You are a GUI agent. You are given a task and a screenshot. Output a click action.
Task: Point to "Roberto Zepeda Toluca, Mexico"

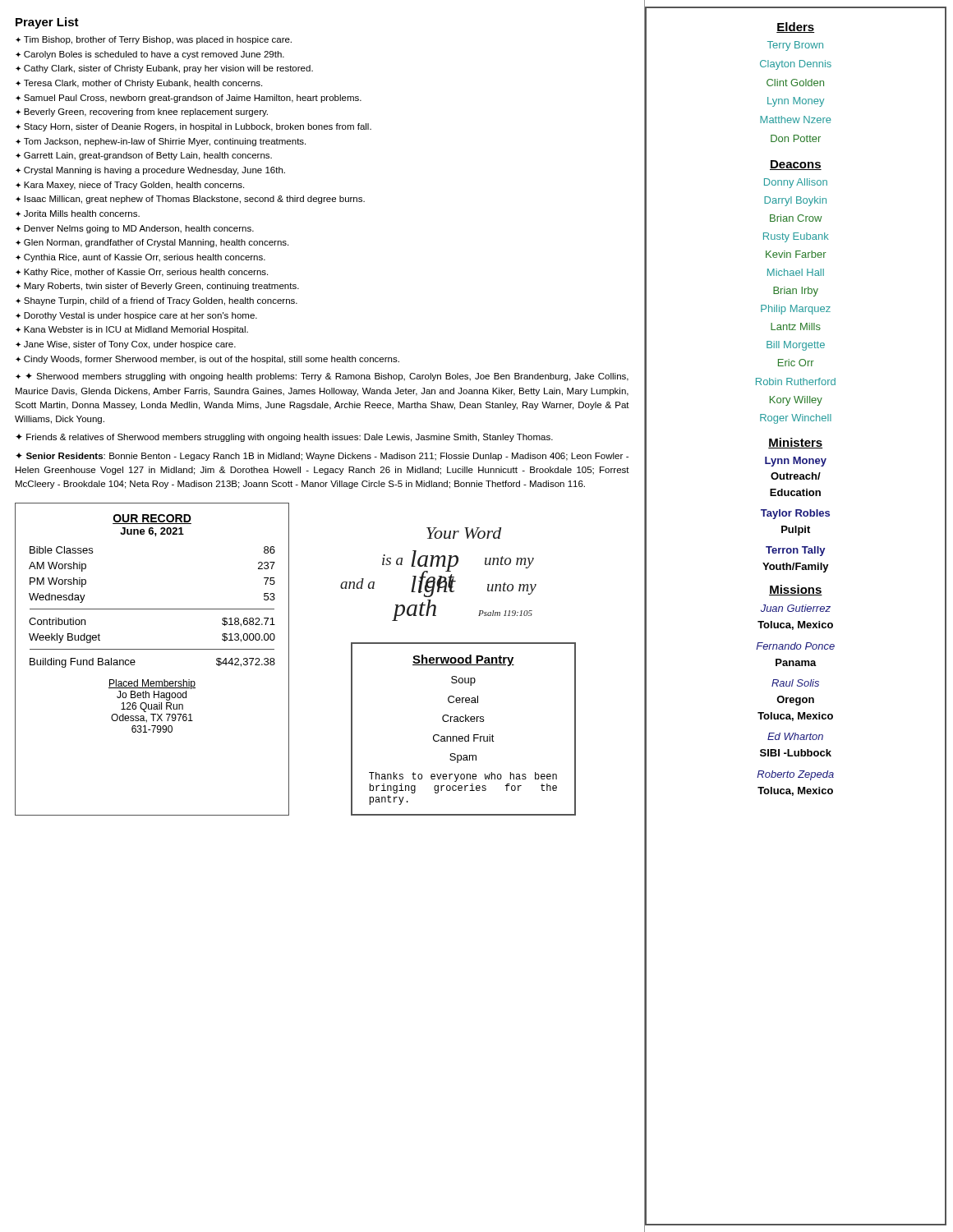pyautogui.click(x=795, y=782)
